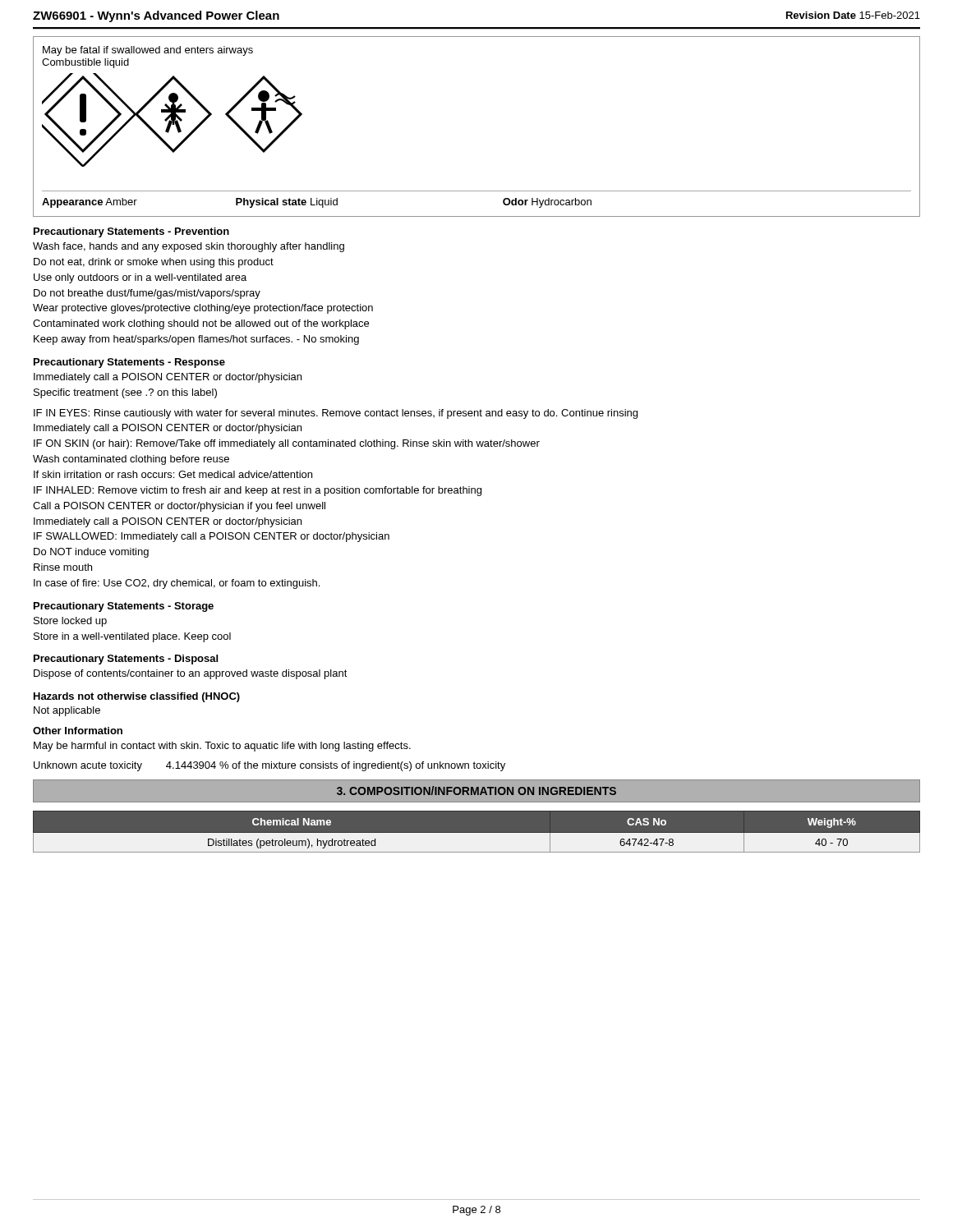Screen dimensions: 1232x953
Task: Find the section header containing "Hazards not otherwise classified (HNOC)"
Action: click(136, 696)
